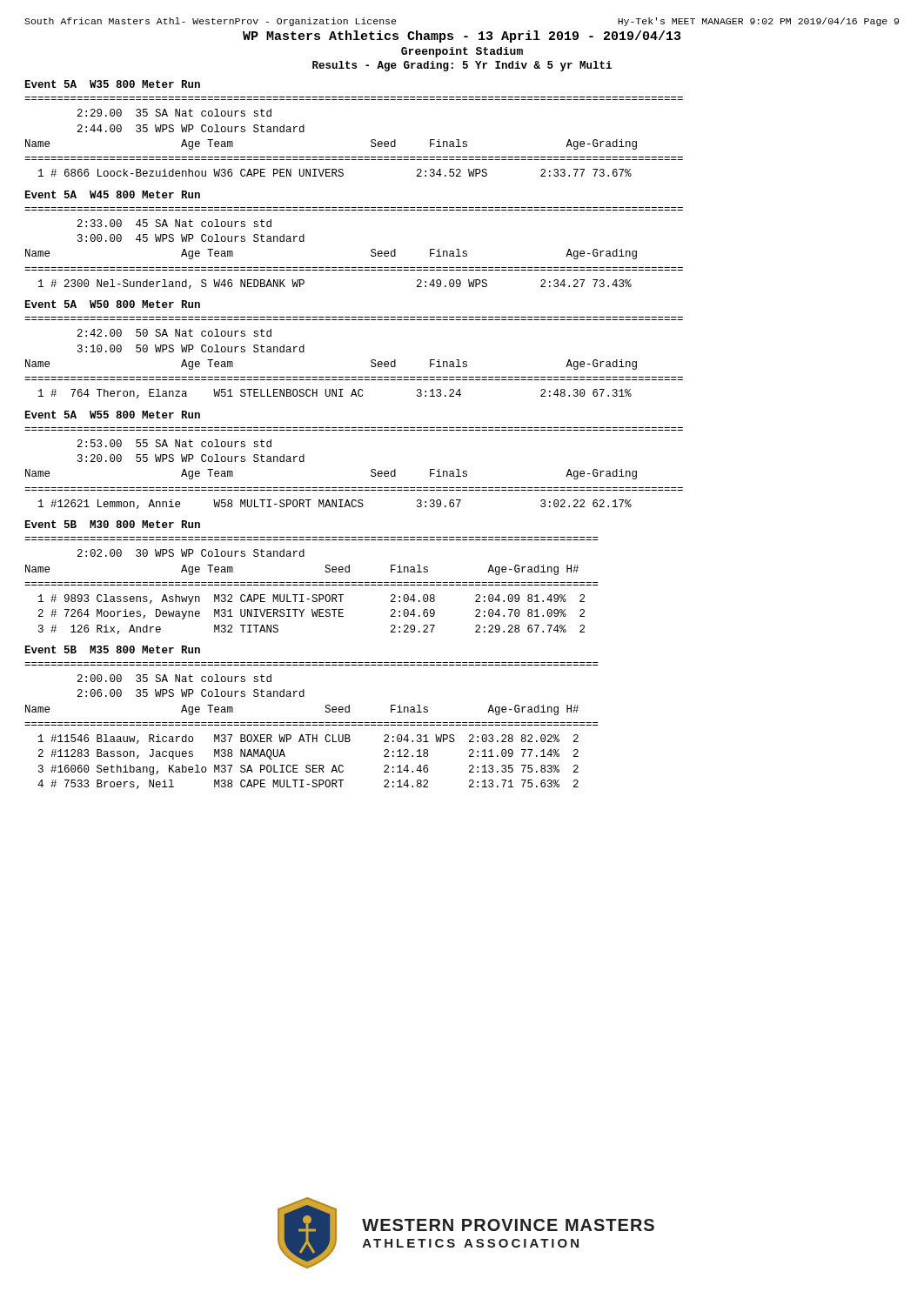Find the table that mentions "===================================================================================================== 2:53.00 55"

[462, 467]
